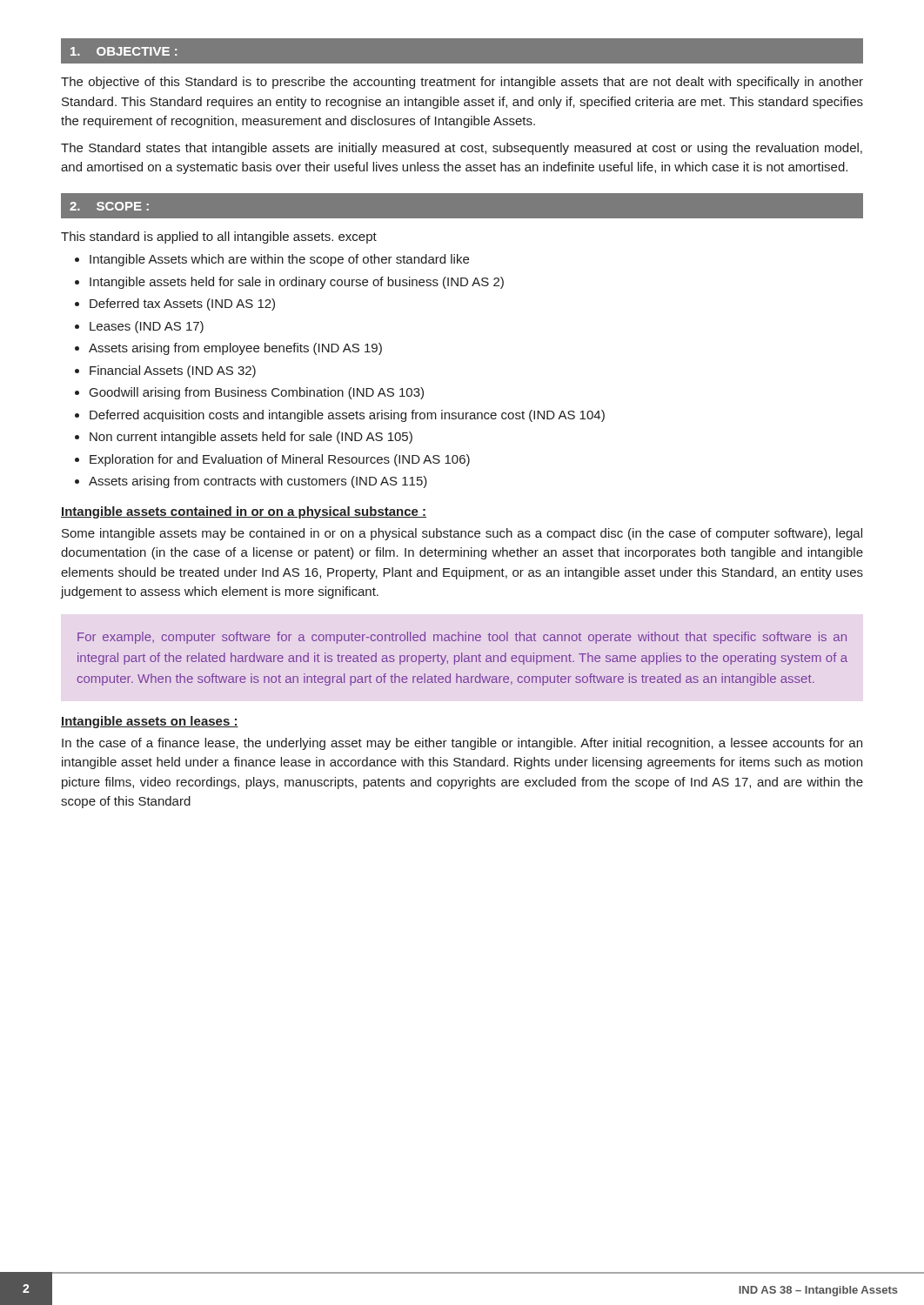The width and height of the screenshot is (924, 1305).
Task: Where is the passage that starts "Some intangible assets may be contained in"?
Action: pos(462,562)
